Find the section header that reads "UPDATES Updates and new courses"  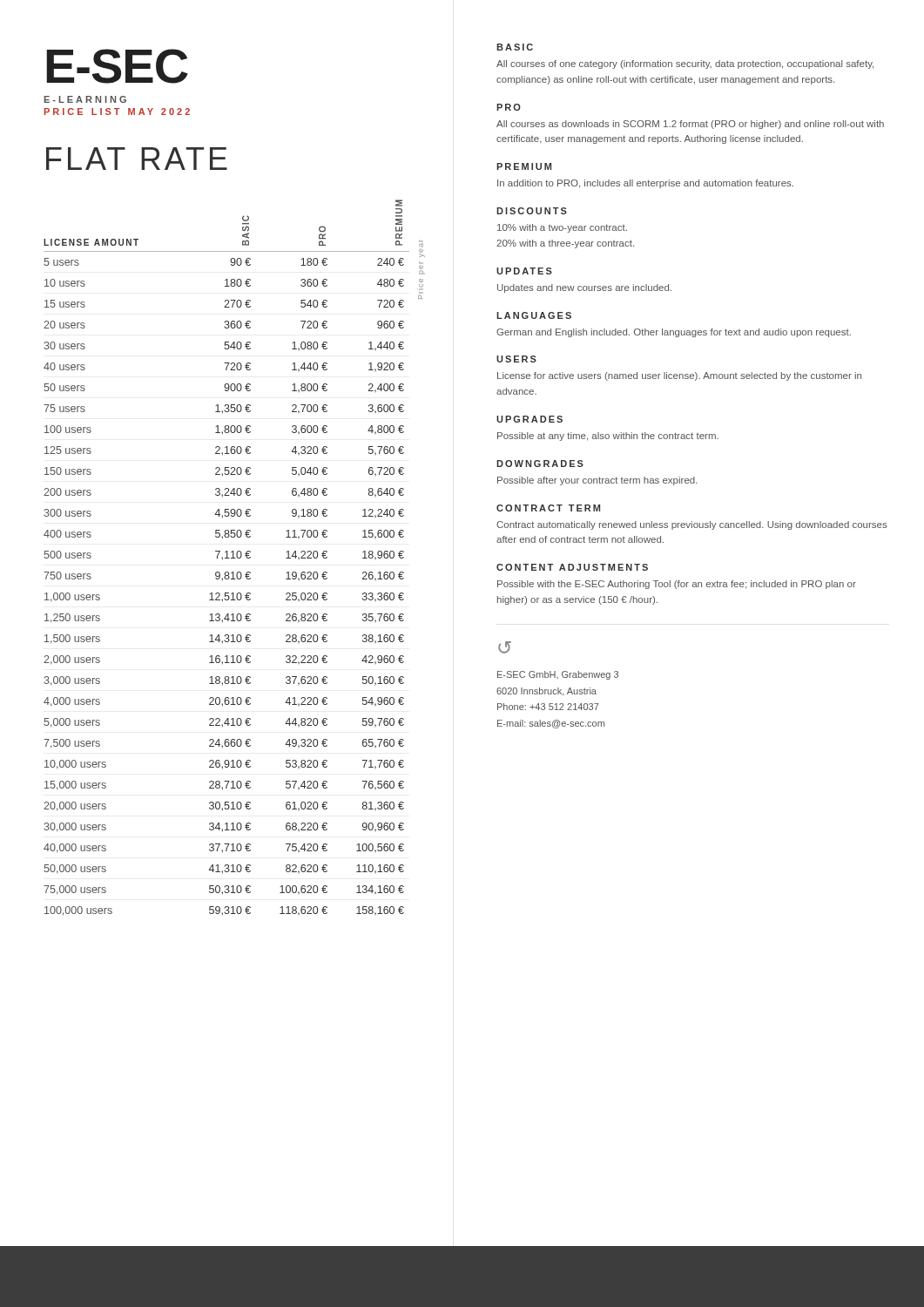click(x=524, y=271)
